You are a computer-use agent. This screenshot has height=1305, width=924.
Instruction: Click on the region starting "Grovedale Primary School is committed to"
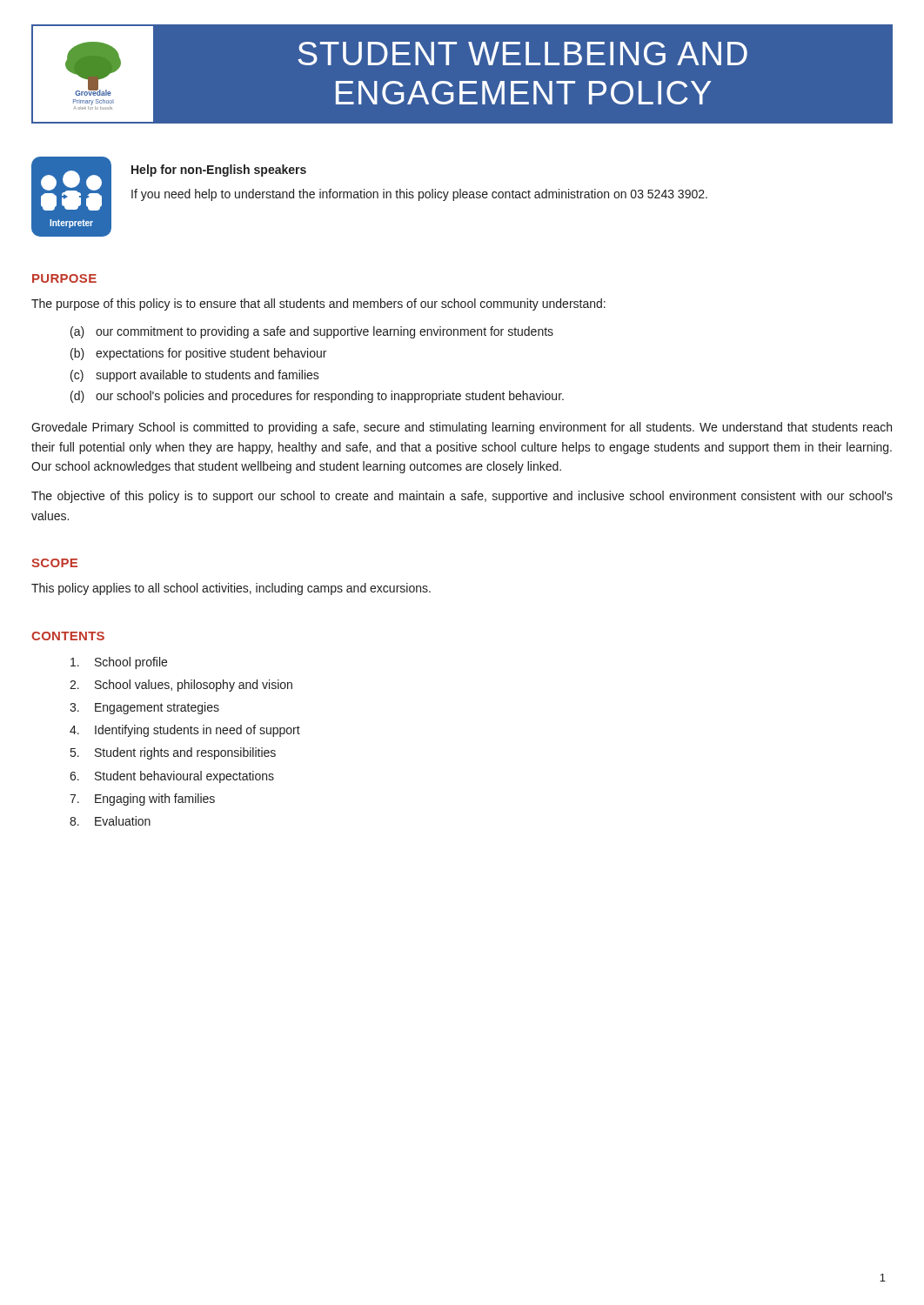coord(462,472)
